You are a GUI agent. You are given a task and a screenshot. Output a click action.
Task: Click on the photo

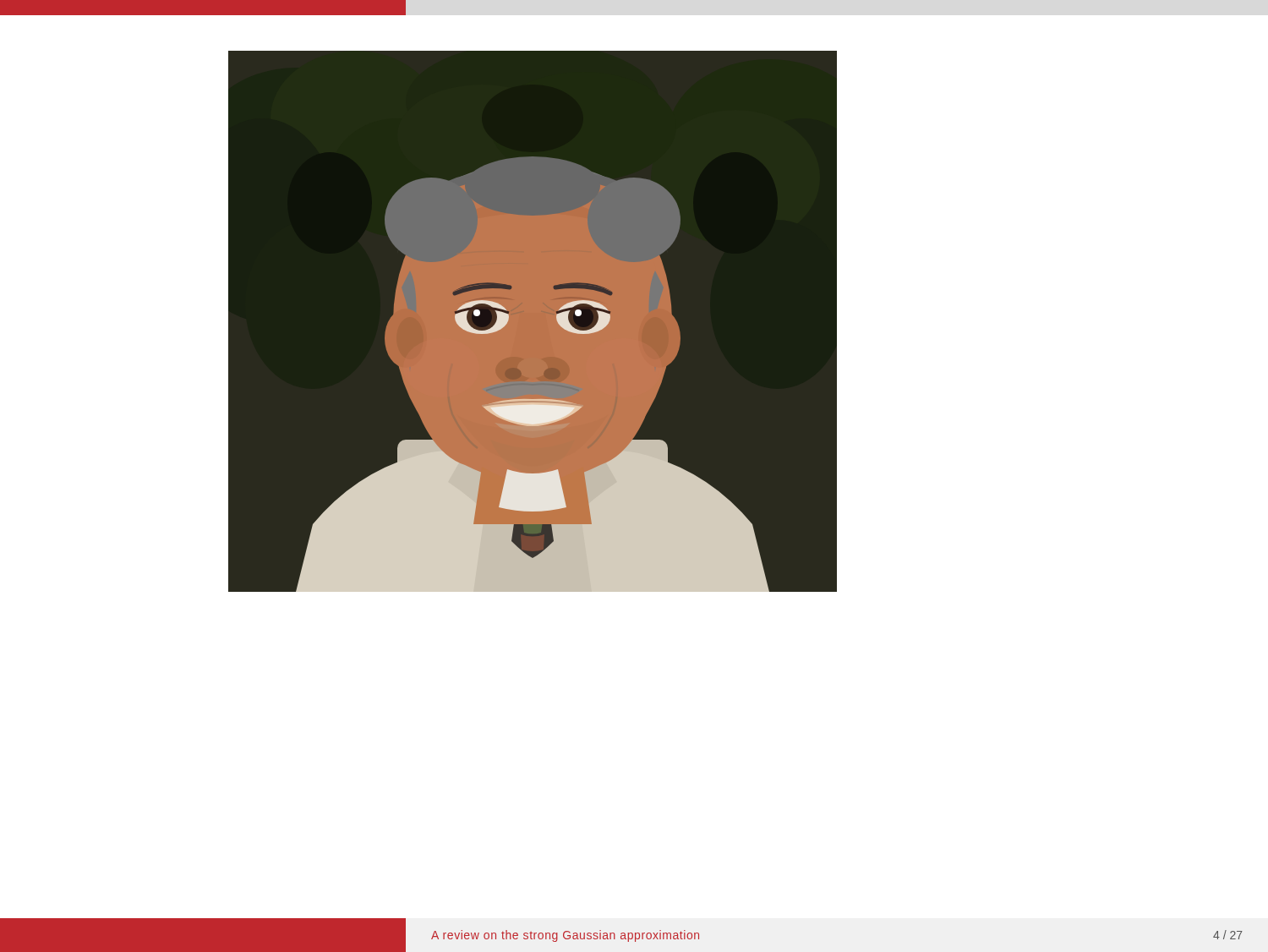point(533,321)
